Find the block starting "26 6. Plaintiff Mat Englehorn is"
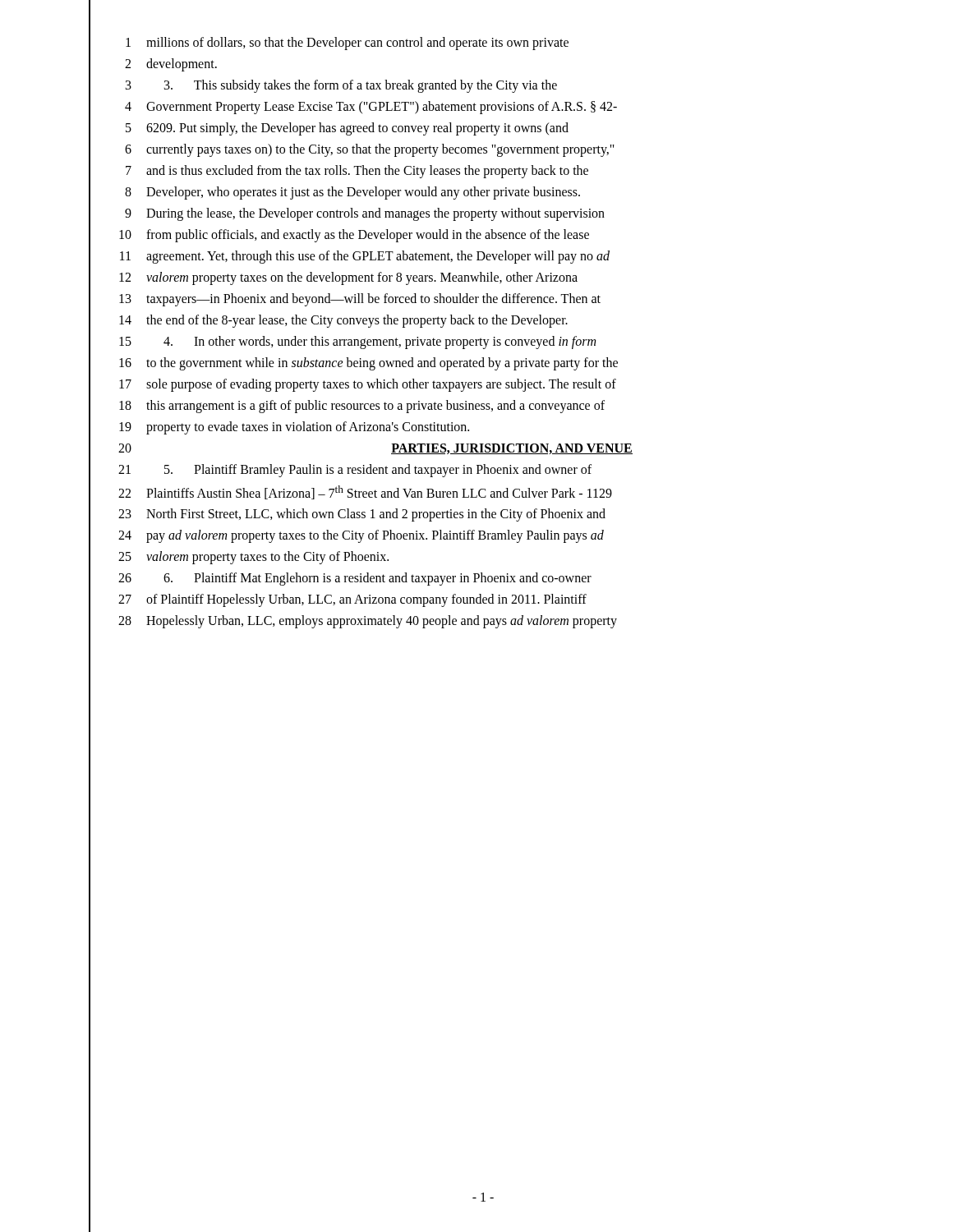953x1232 pixels. [483, 600]
